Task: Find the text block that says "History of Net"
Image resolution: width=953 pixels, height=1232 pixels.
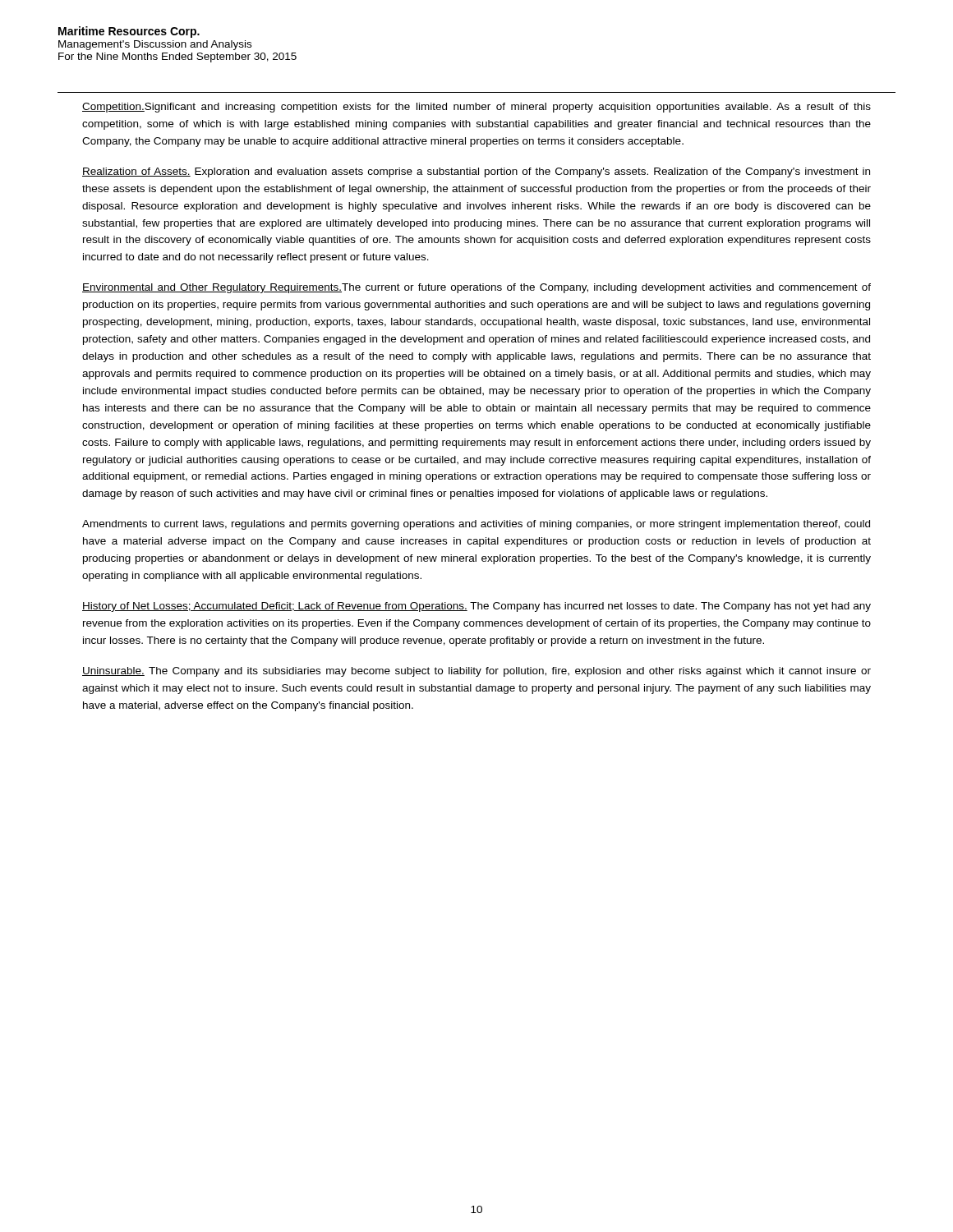Action: click(x=476, y=623)
